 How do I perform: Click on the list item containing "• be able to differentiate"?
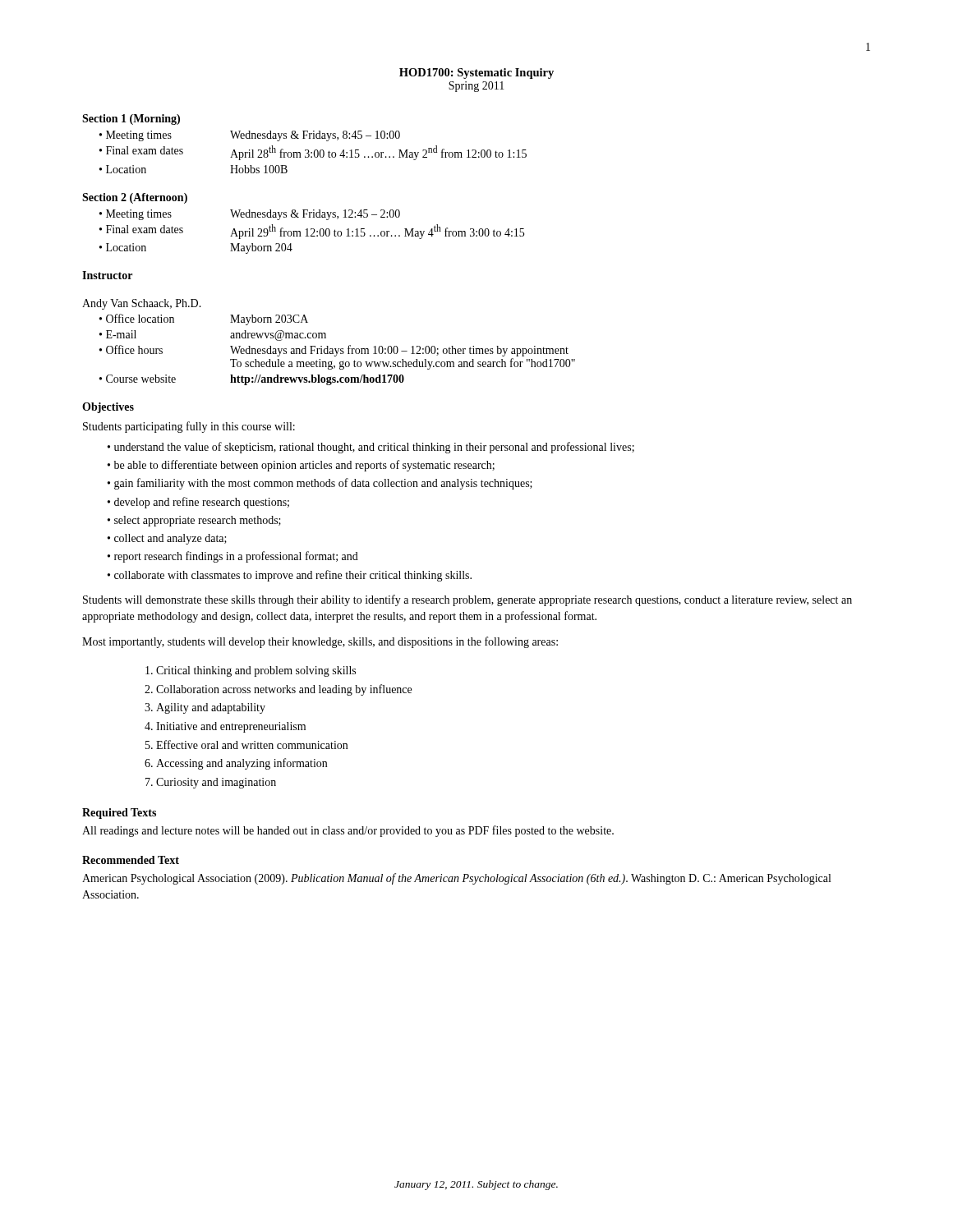click(301, 465)
